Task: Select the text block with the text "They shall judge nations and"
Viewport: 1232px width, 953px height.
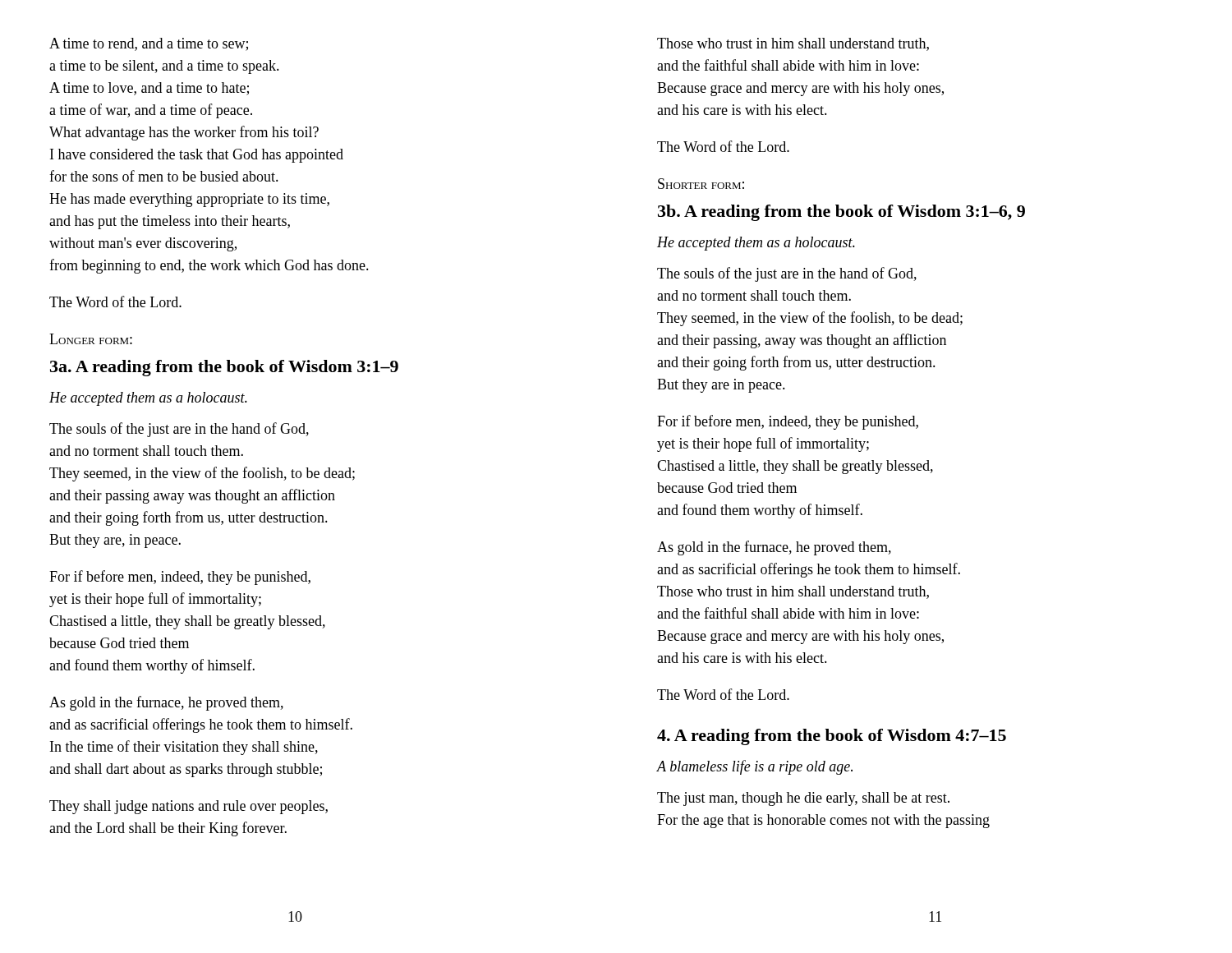Action: pyautogui.click(x=189, y=817)
